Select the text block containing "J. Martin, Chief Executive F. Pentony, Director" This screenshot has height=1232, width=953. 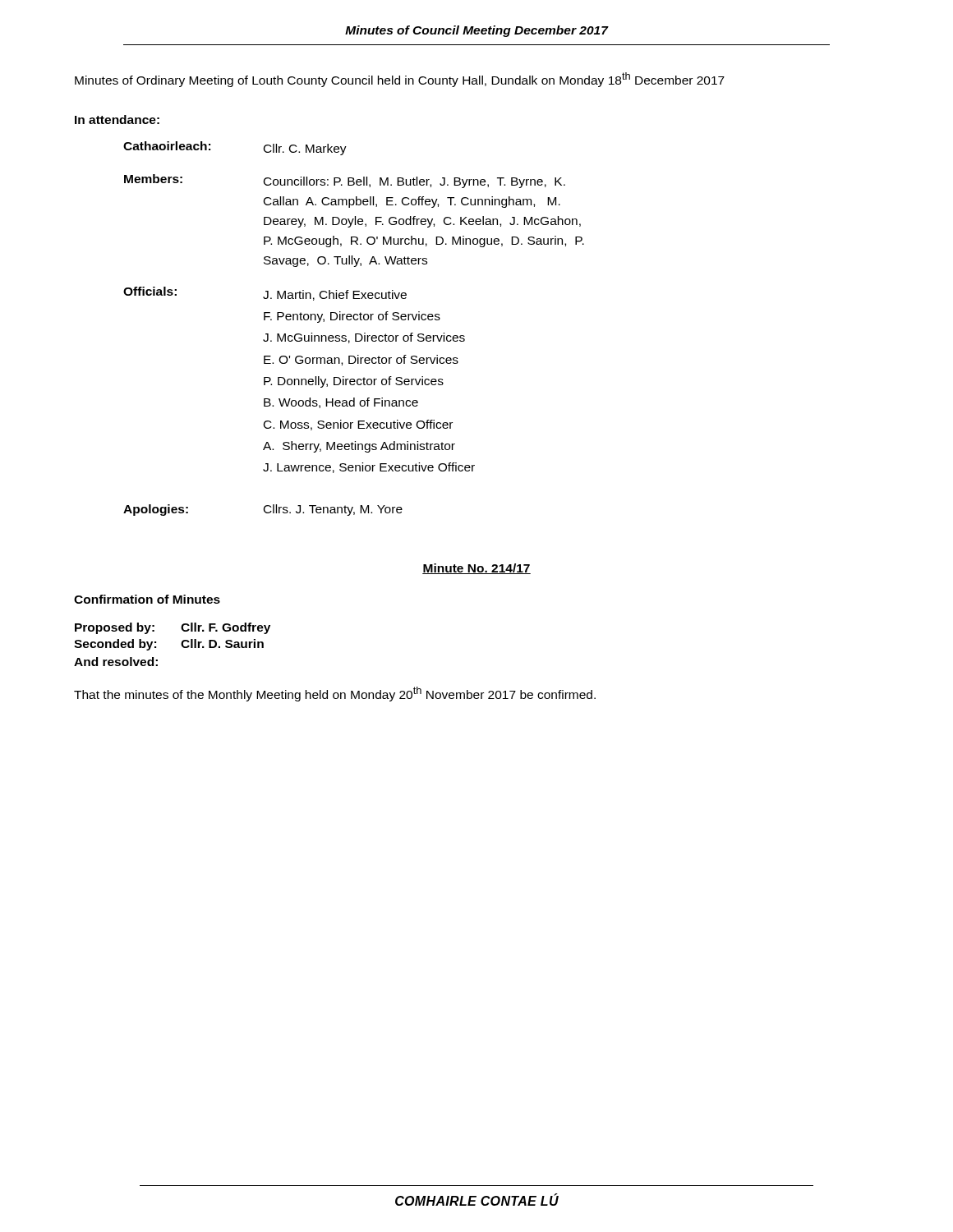[335, 295]
